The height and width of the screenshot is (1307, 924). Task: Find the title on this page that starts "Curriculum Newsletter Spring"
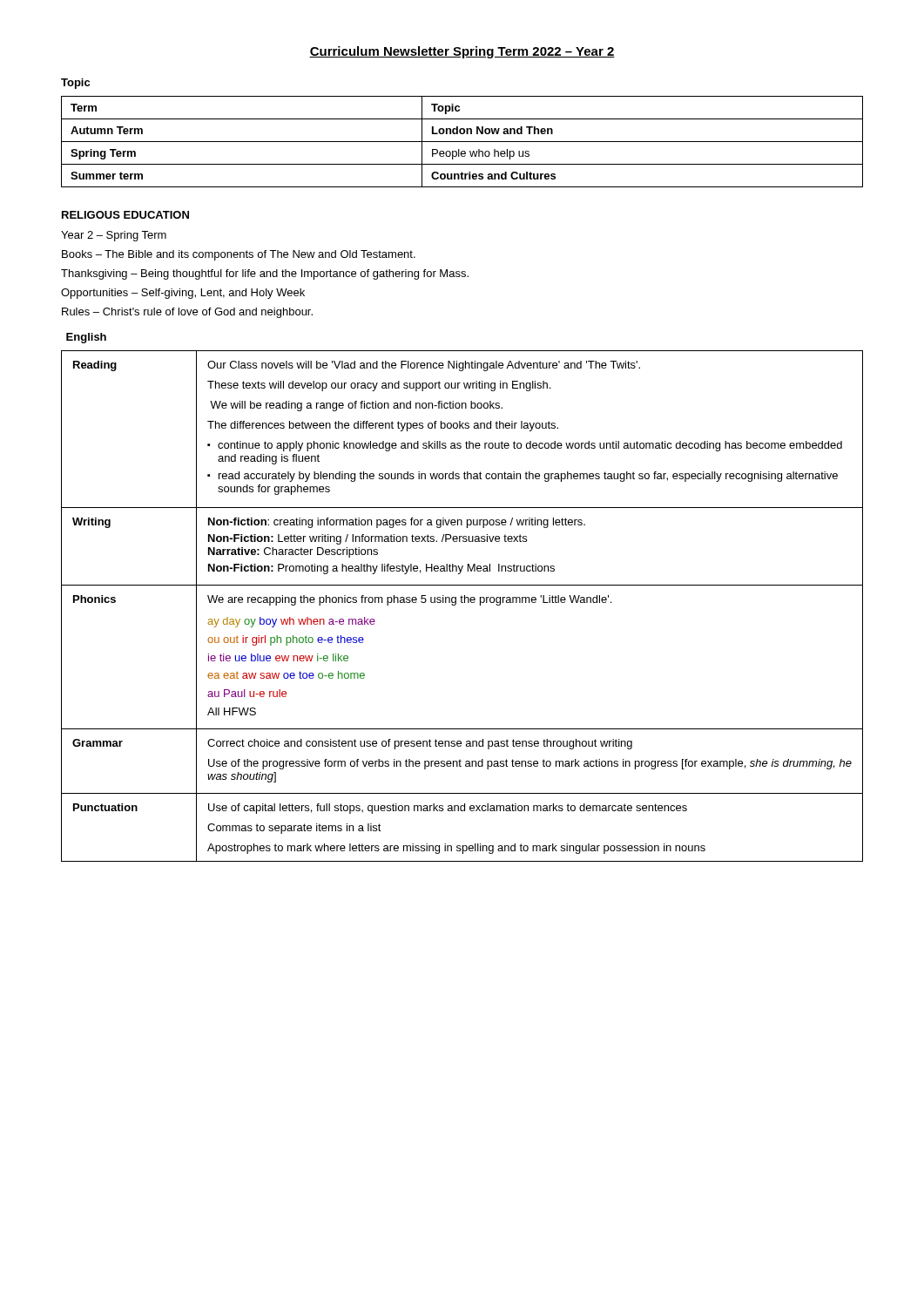(x=462, y=51)
